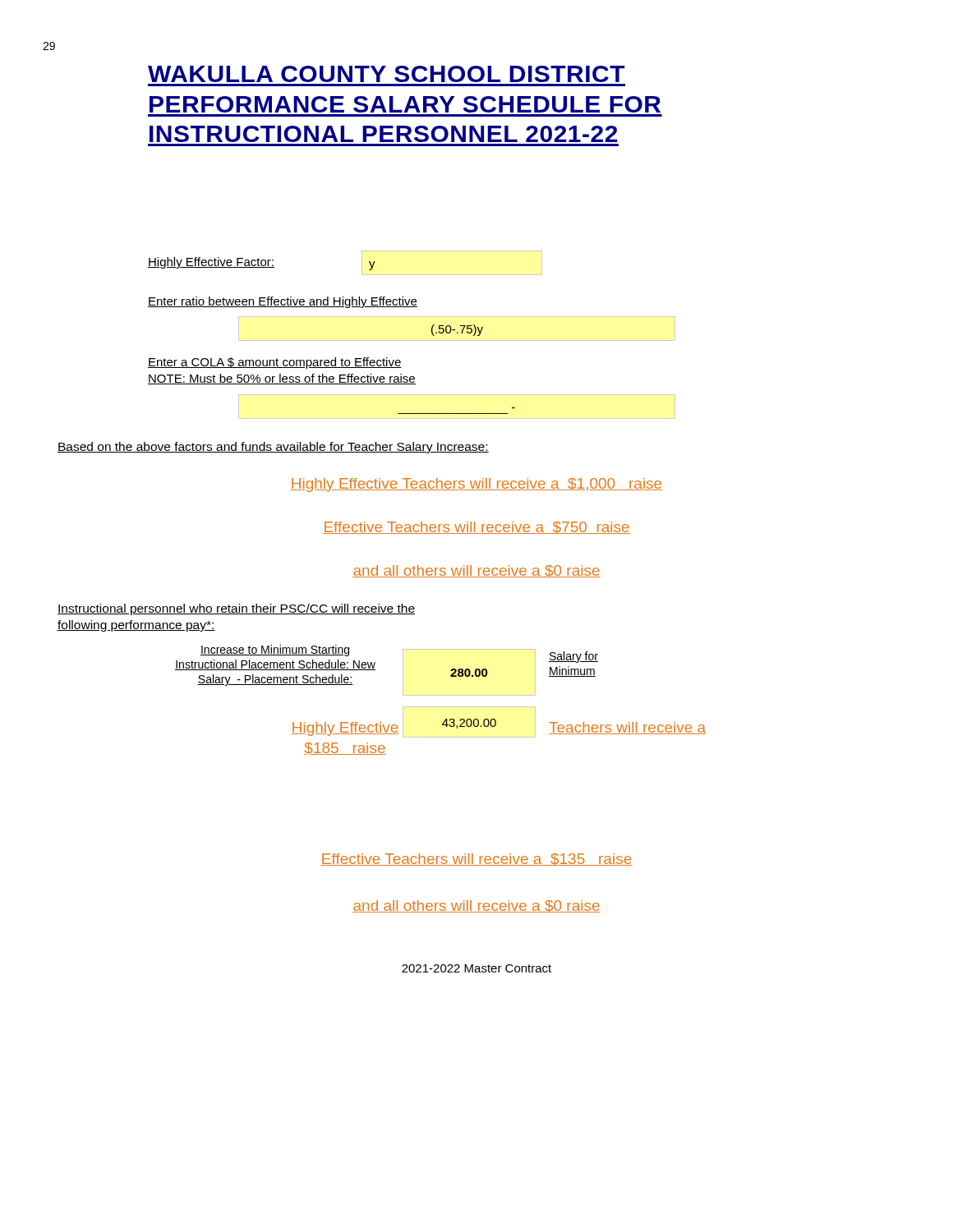Find "Highly Effective Factor:" on this page
953x1232 pixels.
coord(211,262)
